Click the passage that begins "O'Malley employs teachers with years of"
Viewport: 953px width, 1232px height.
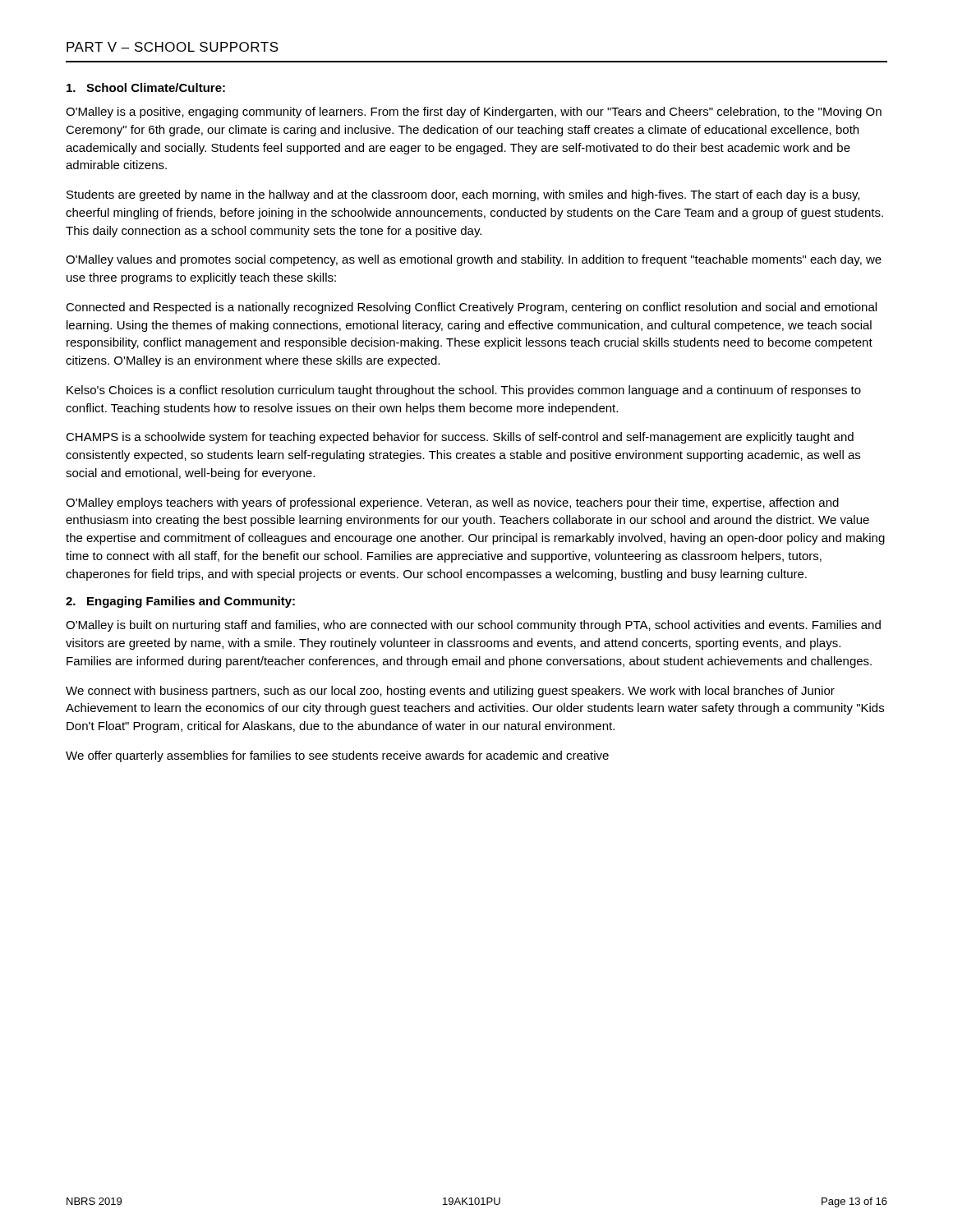475,538
